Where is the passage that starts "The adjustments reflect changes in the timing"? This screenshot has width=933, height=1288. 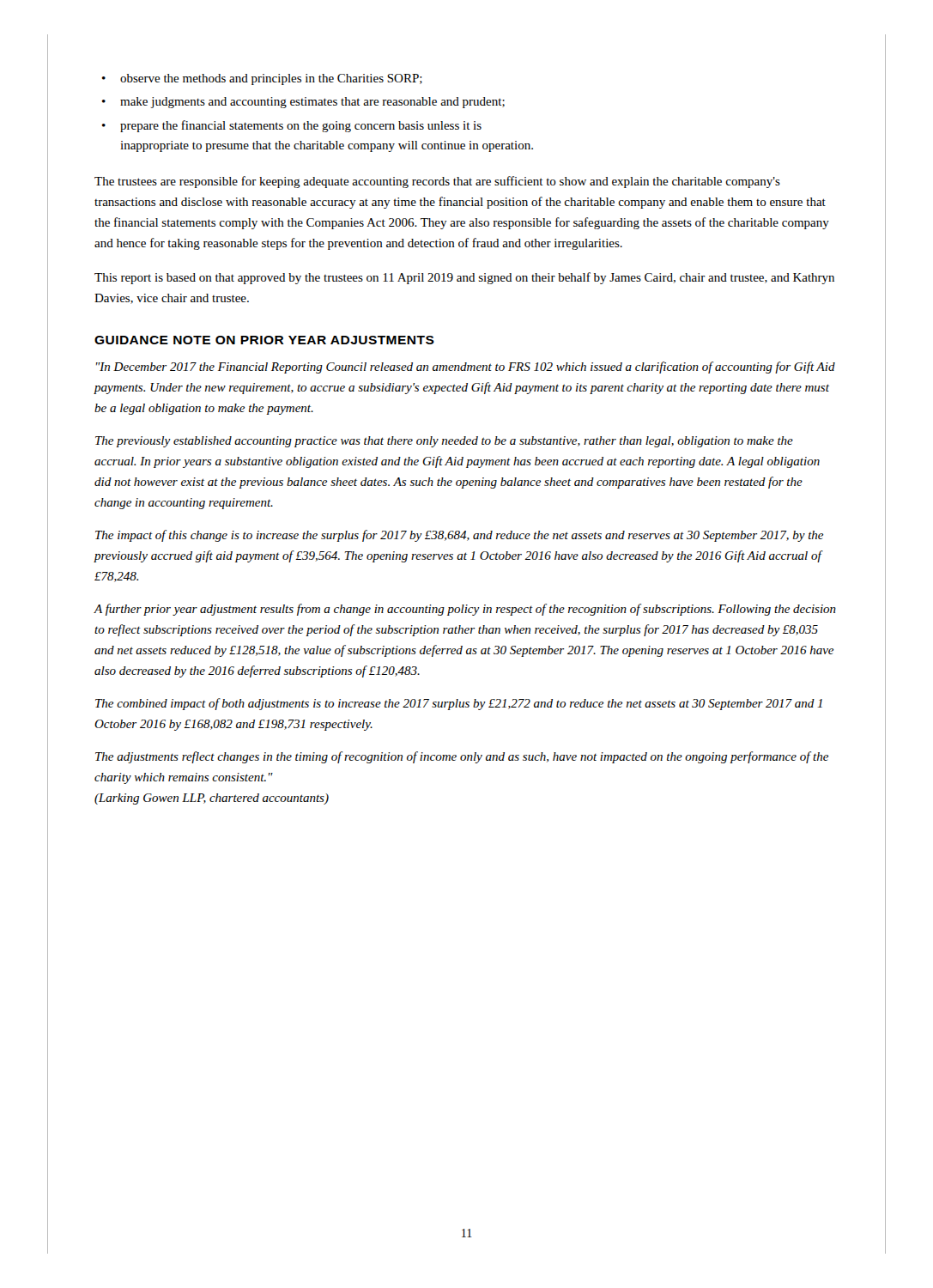click(462, 757)
